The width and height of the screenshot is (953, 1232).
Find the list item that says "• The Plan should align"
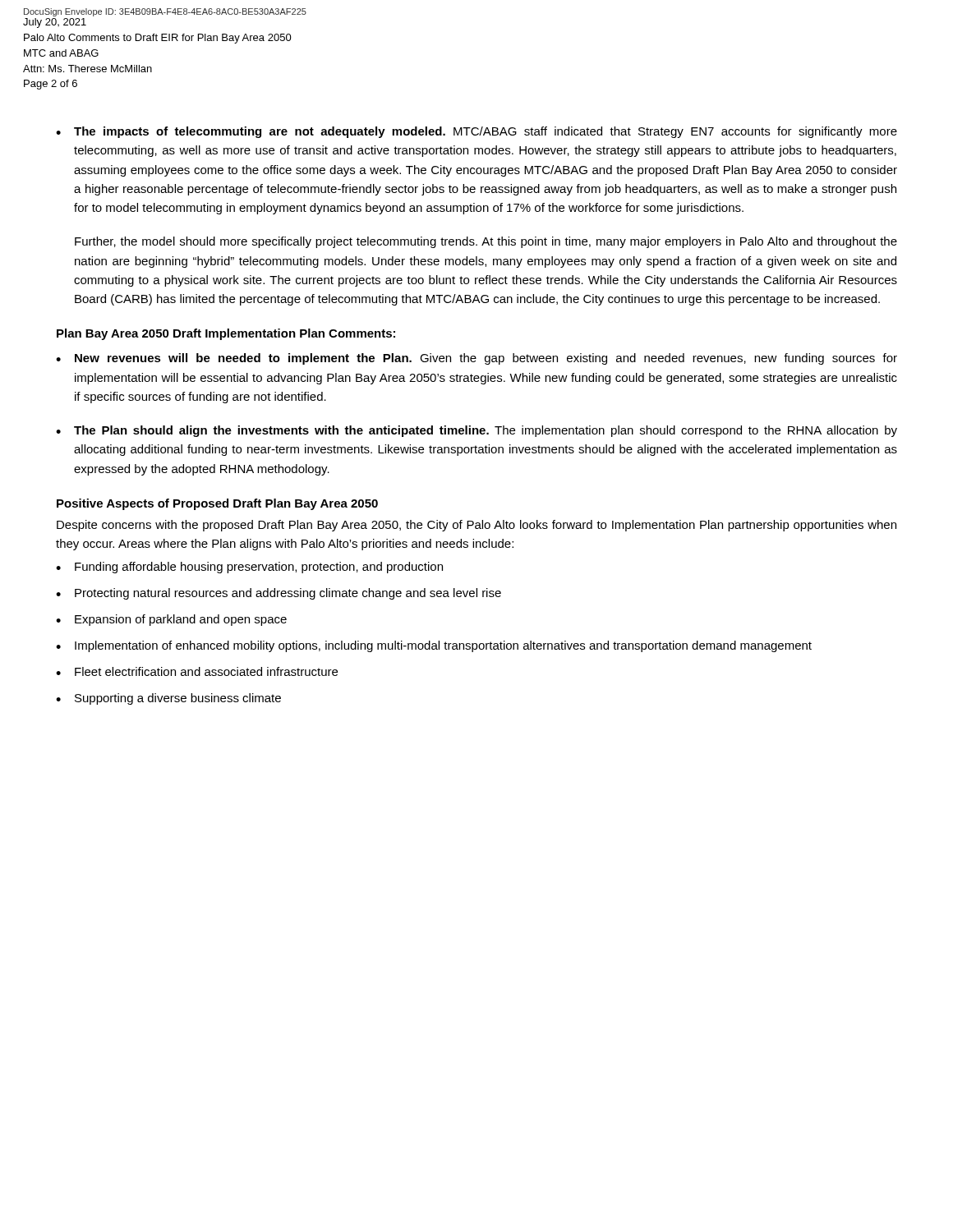click(x=476, y=449)
